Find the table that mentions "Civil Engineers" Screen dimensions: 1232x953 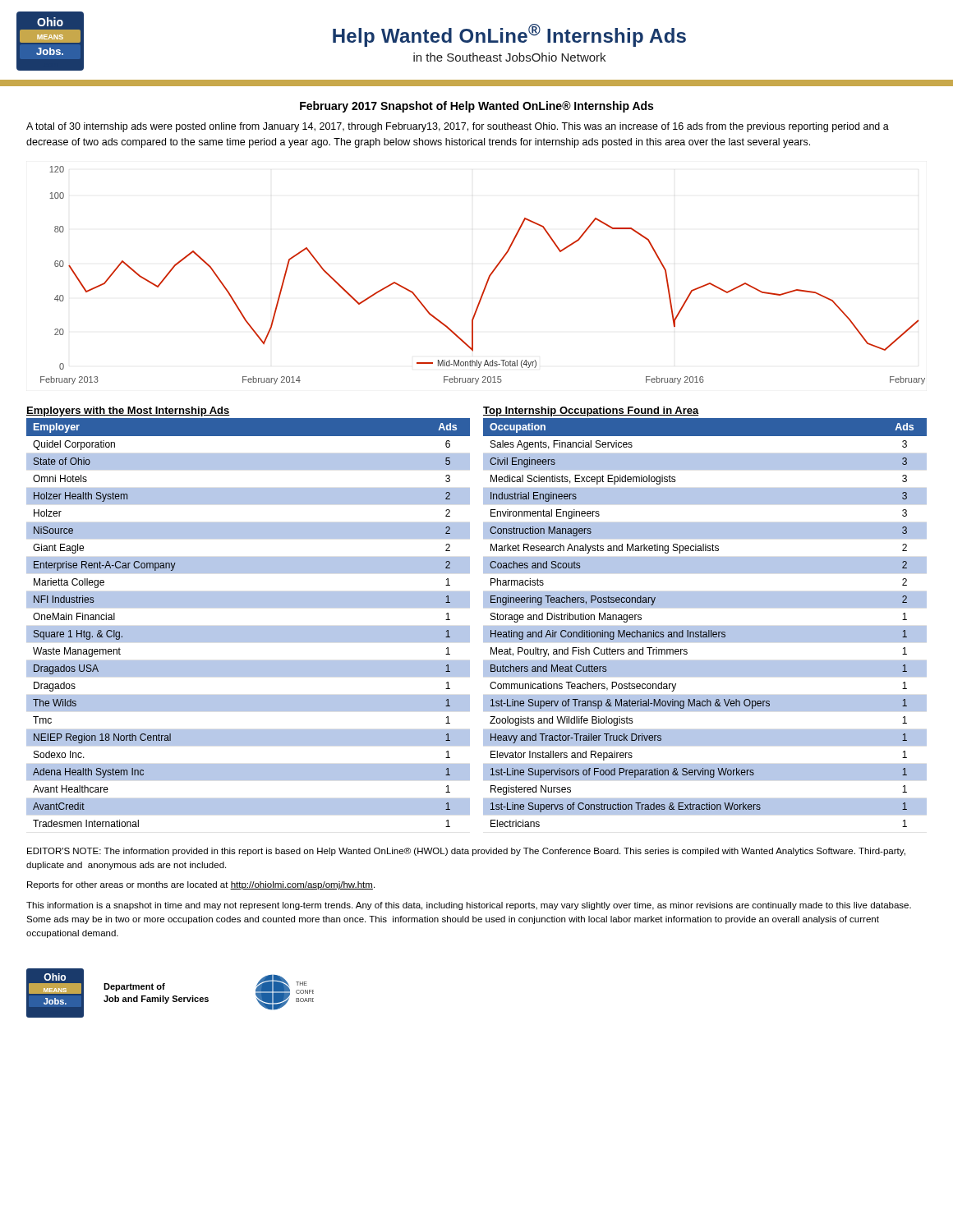click(705, 618)
